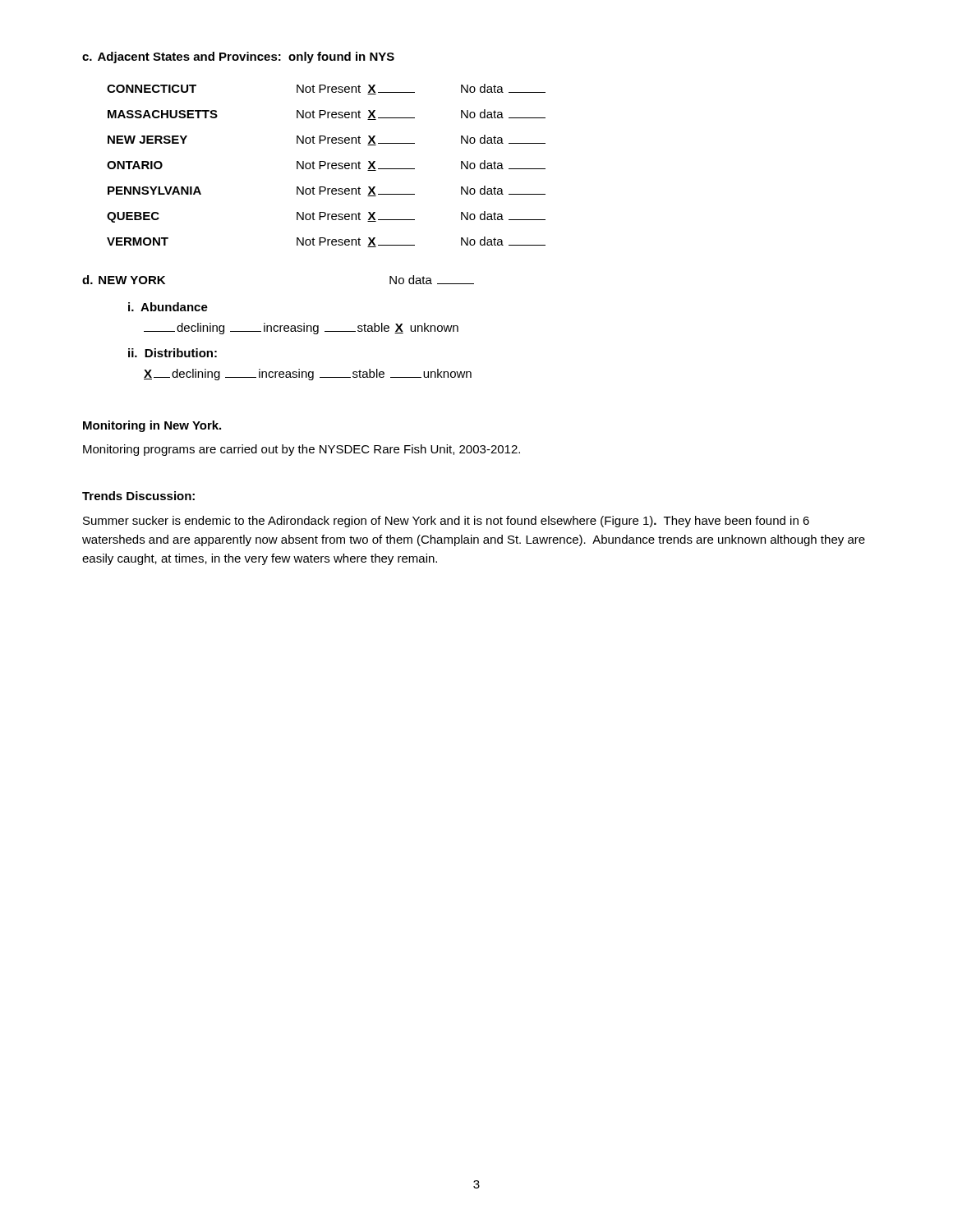Navigate to the text block starting "VERMONT Not Present"
Screen dimensions: 1232x953
[326, 241]
